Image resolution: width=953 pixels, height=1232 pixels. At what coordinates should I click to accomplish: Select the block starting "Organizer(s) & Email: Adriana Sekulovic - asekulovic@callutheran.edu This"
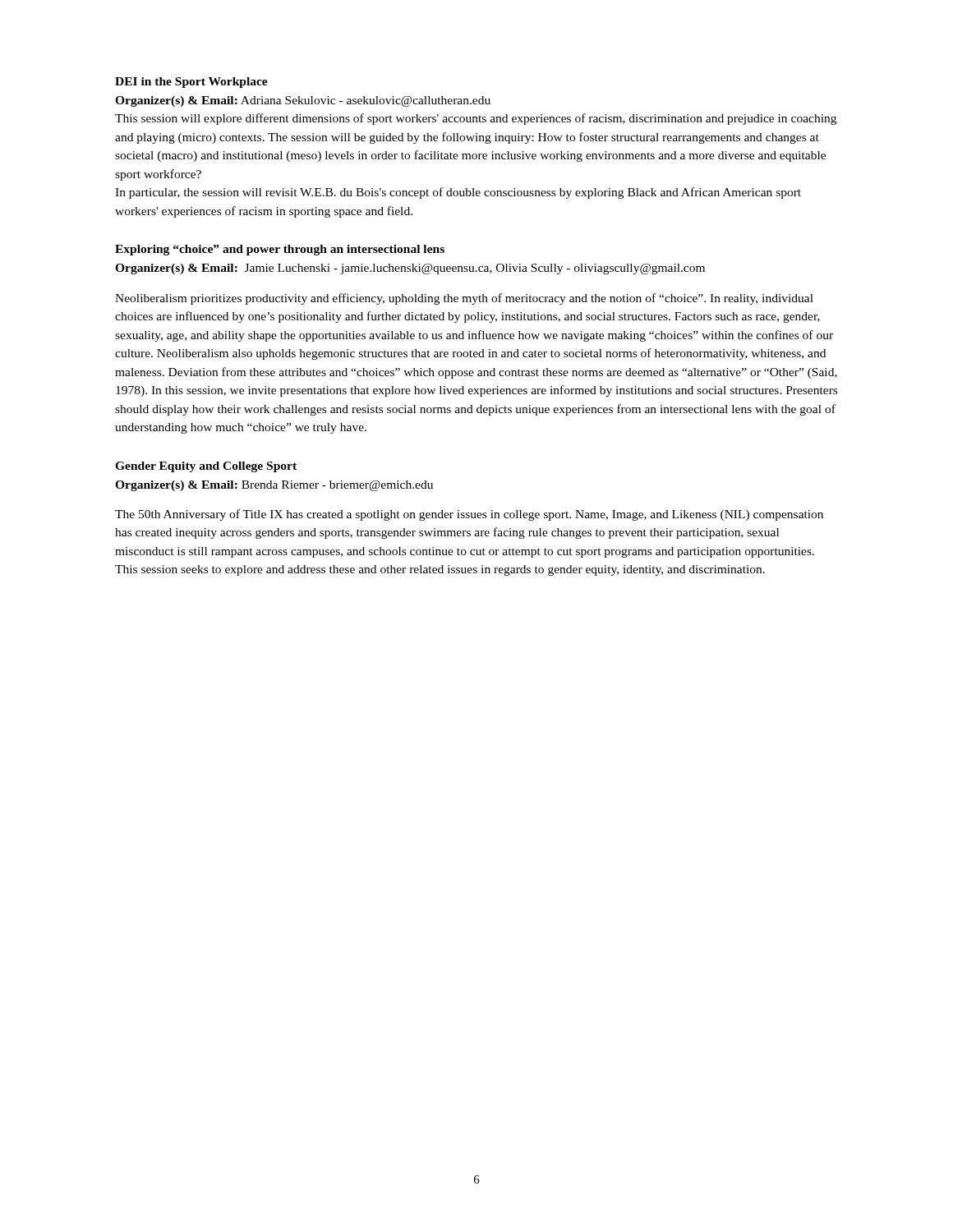click(x=476, y=156)
